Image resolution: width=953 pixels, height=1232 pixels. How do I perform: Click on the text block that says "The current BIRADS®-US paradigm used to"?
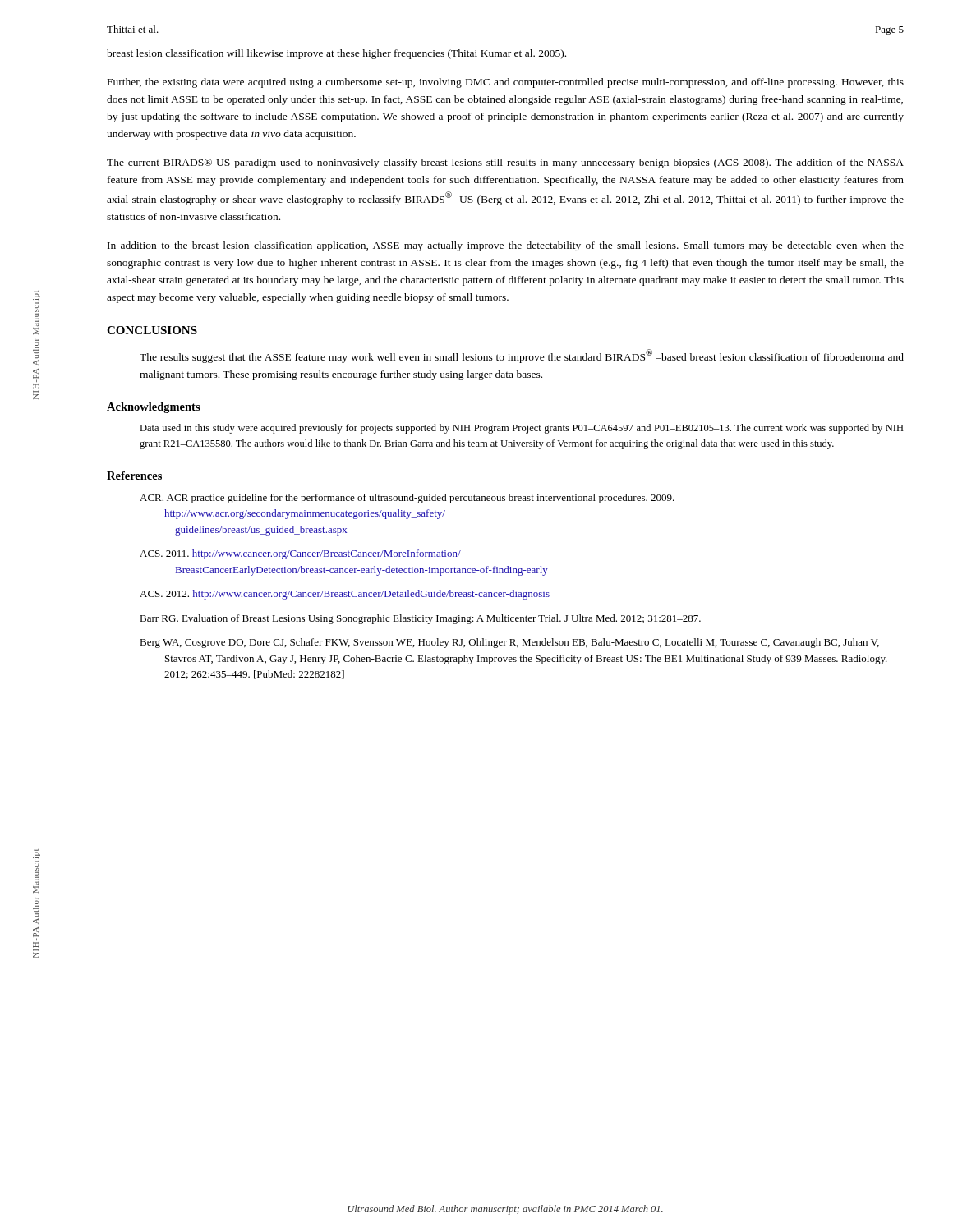click(505, 189)
